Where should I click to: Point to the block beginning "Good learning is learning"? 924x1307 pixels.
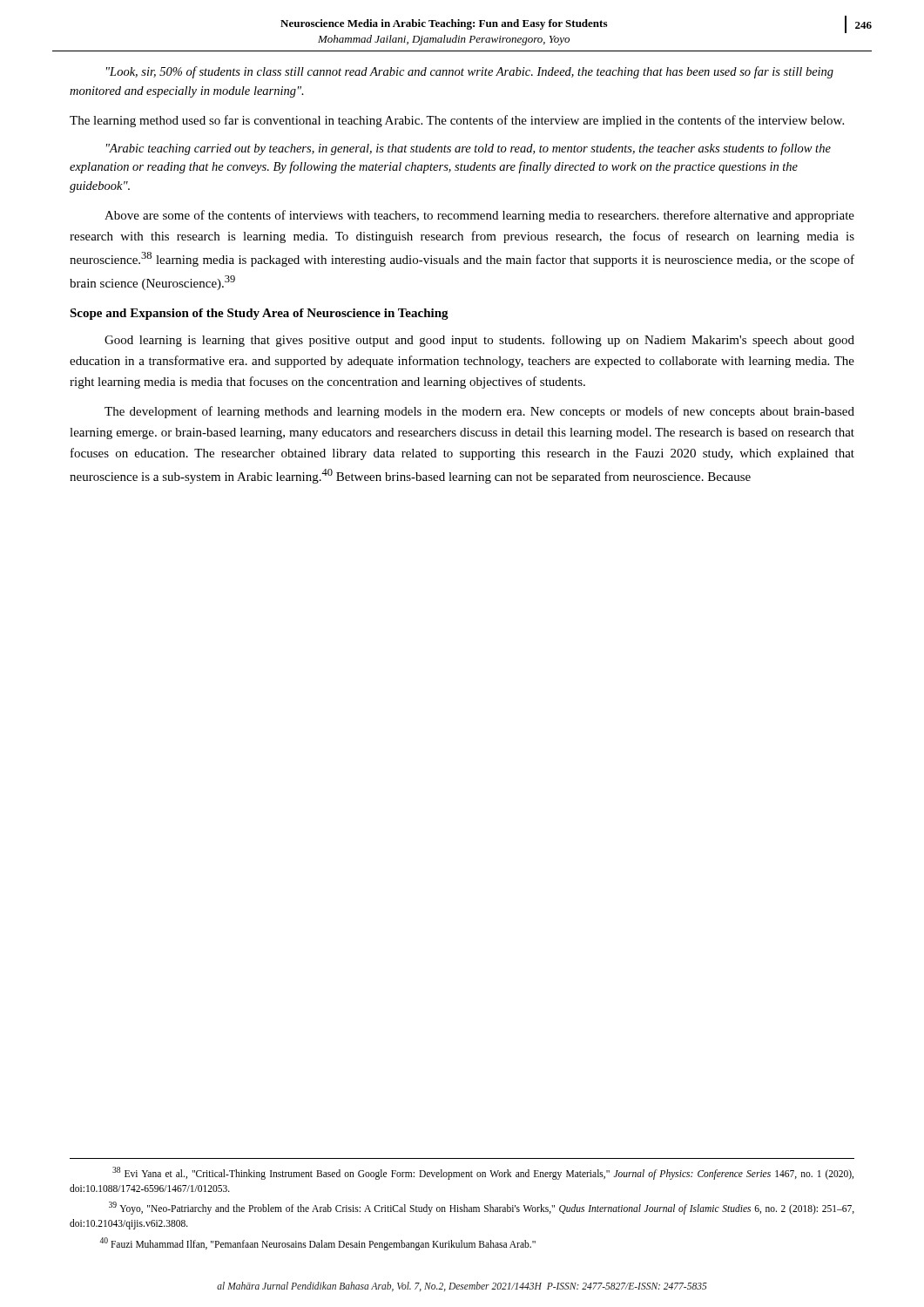(462, 361)
